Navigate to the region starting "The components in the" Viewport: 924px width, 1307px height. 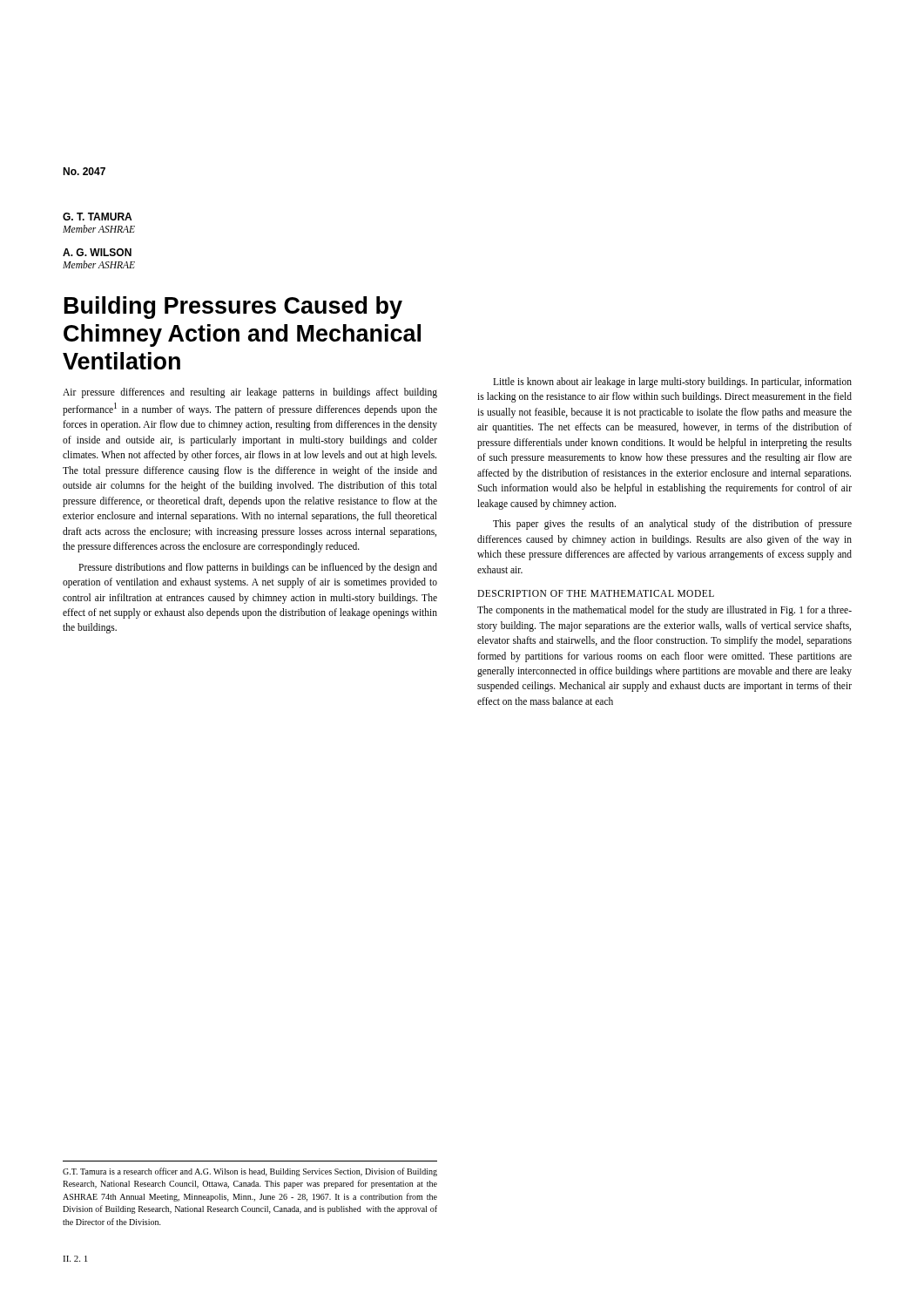[x=664, y=656]
